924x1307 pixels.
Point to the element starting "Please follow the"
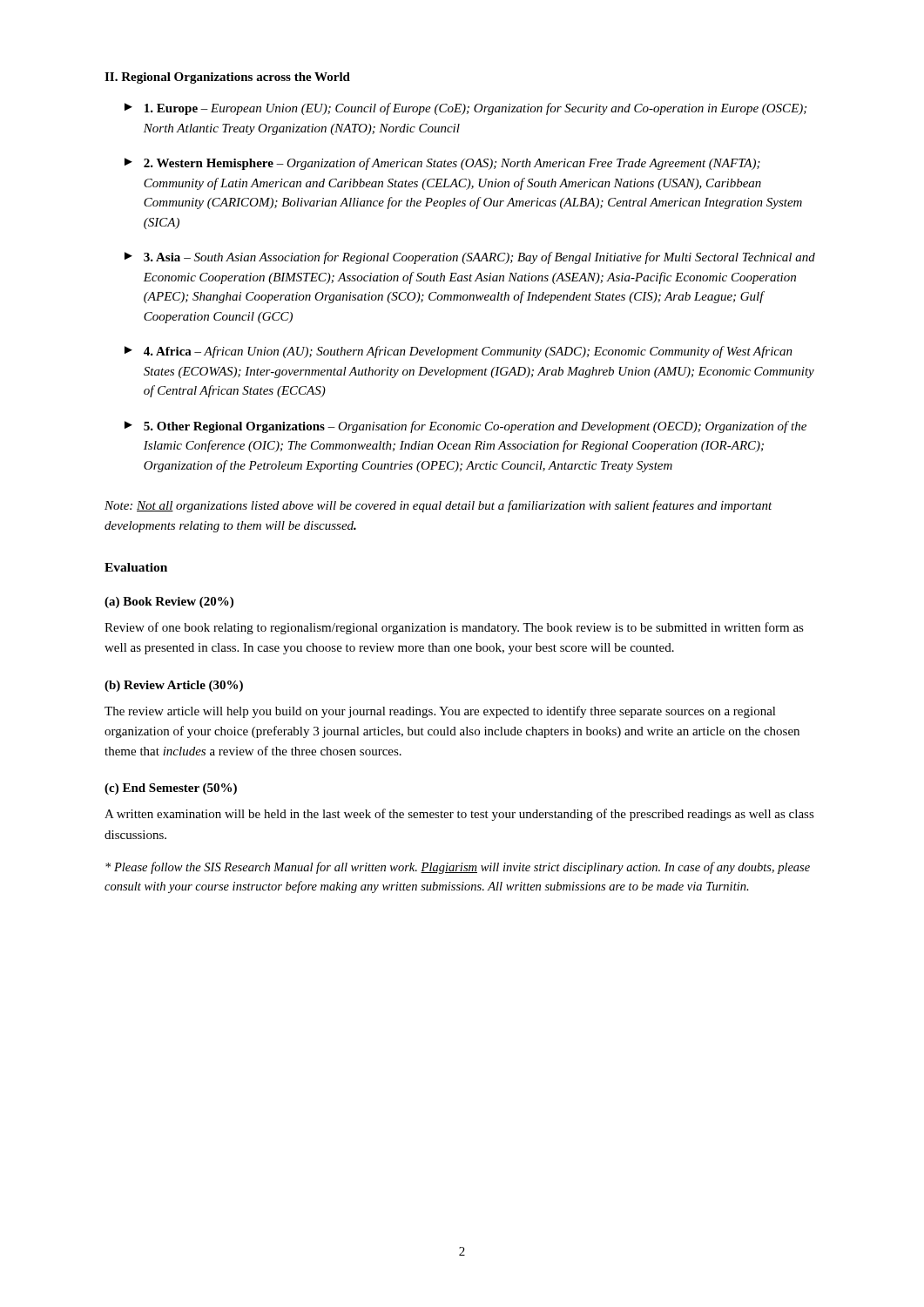pyautogui.click(x=457, y=877)
